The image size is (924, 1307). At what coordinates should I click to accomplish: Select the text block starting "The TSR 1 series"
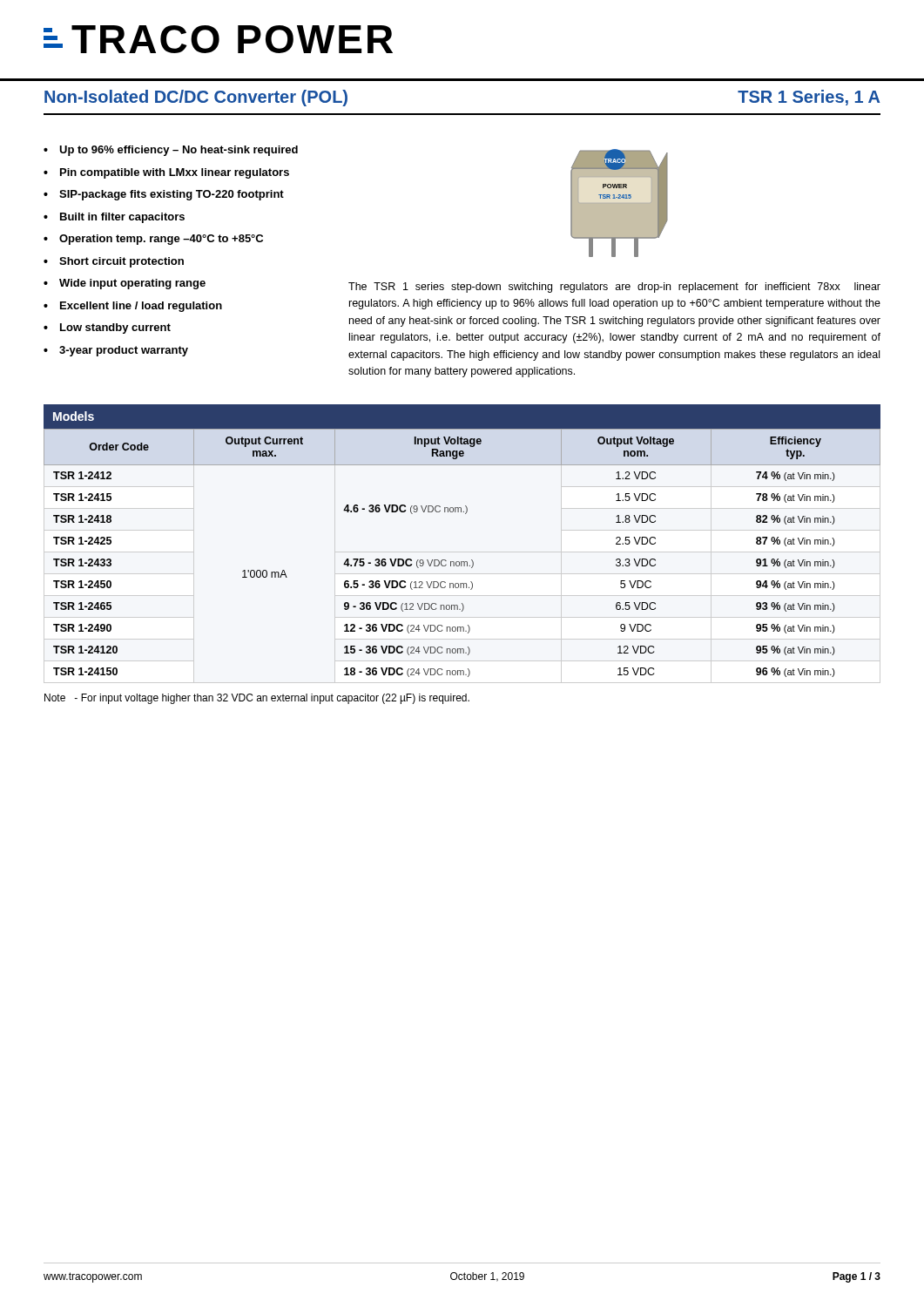click(x=614, y=329)
